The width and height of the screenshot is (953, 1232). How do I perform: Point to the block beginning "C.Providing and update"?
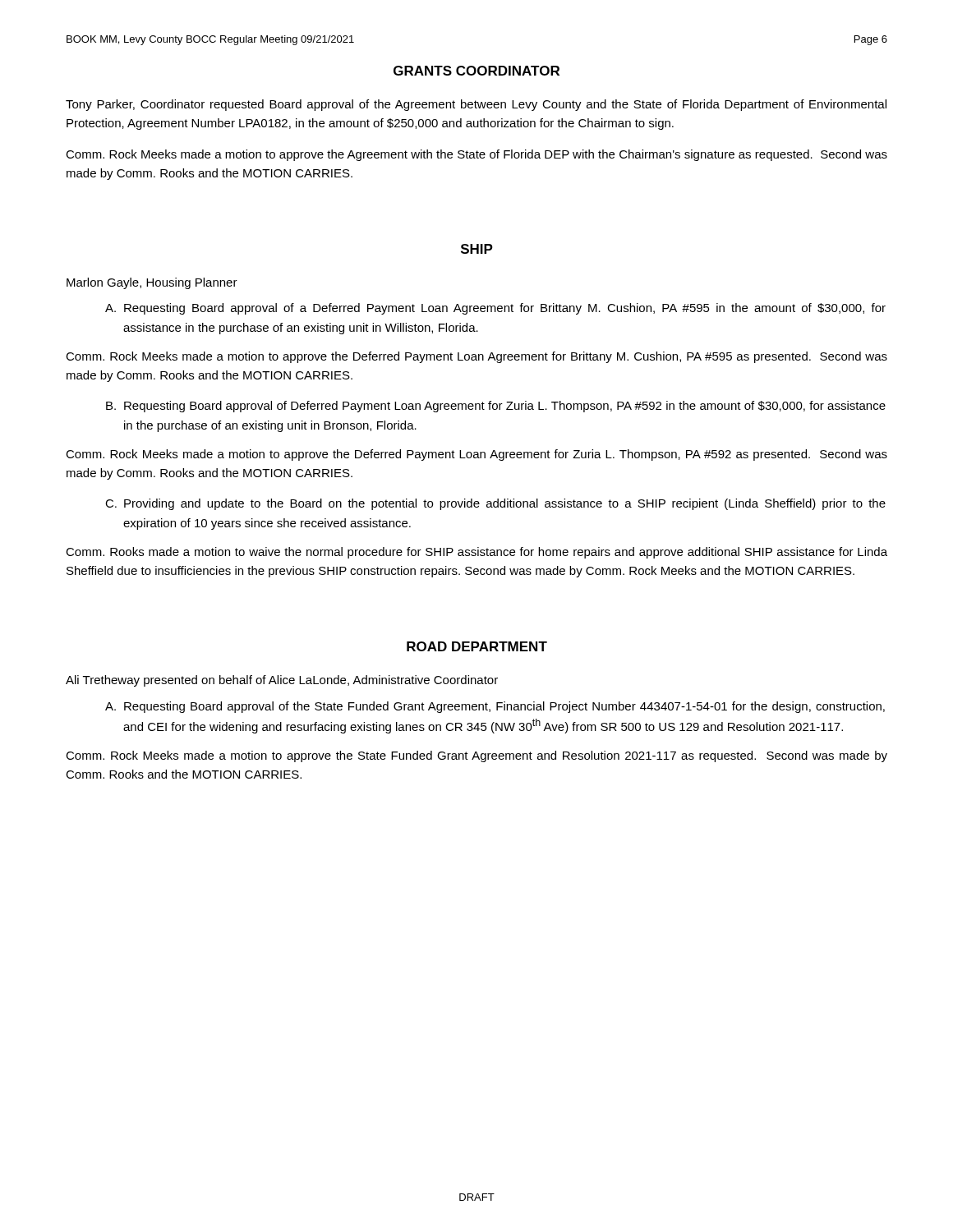click(495, 513)
